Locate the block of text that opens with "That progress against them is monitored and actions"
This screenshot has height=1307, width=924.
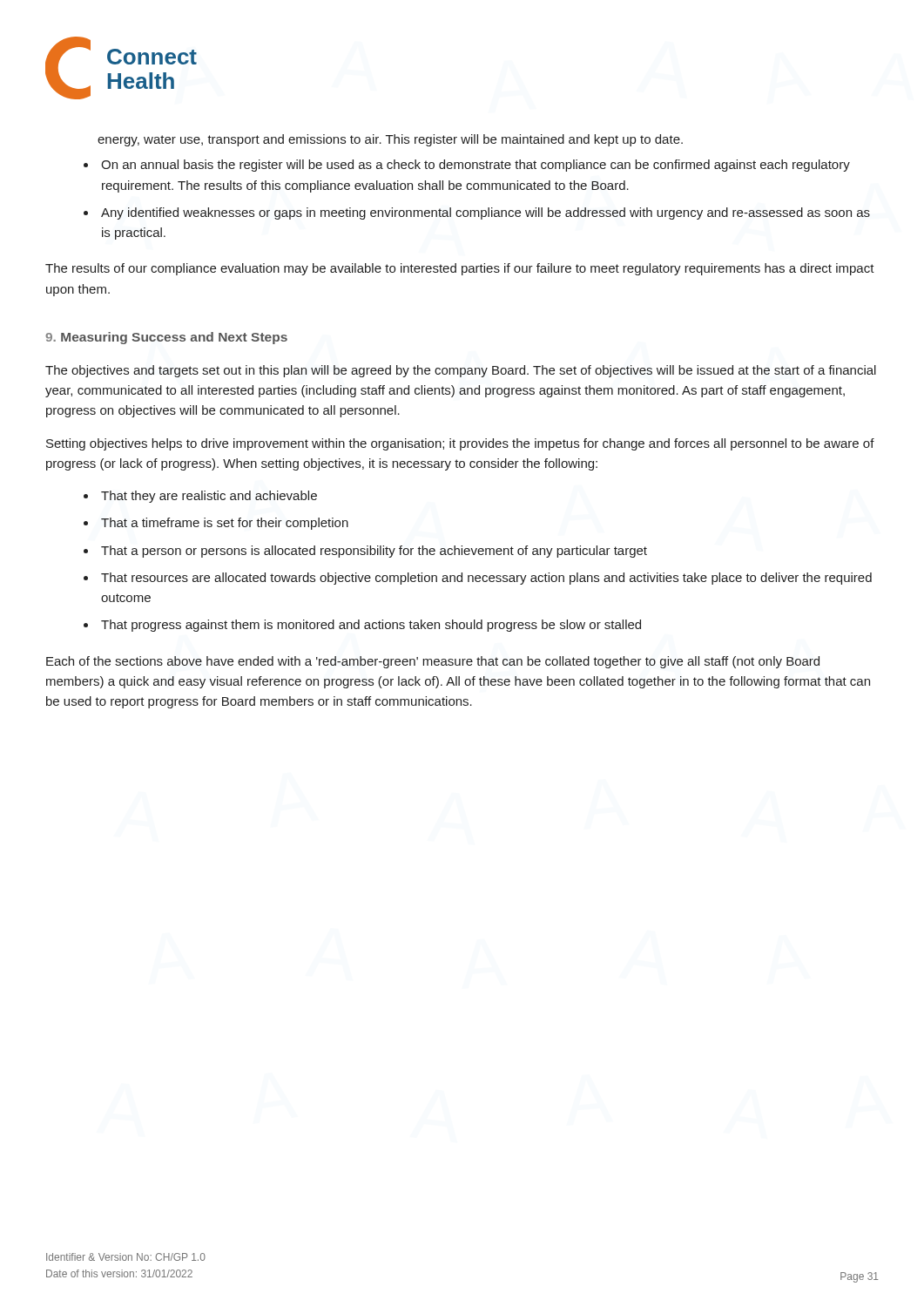point(371,625)
